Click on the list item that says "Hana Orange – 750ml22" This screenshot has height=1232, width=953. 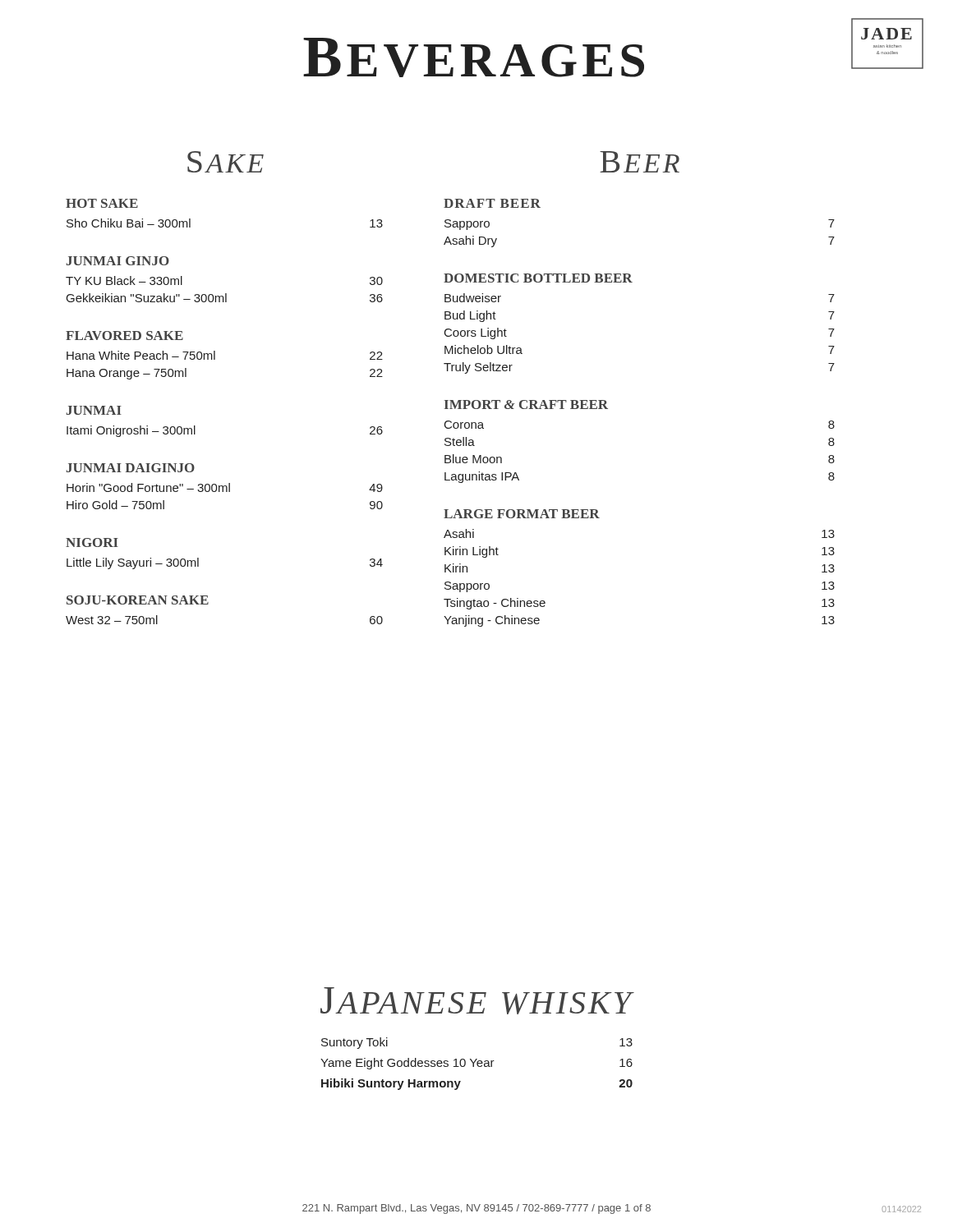pyautogui.click(x=128, y=373)
